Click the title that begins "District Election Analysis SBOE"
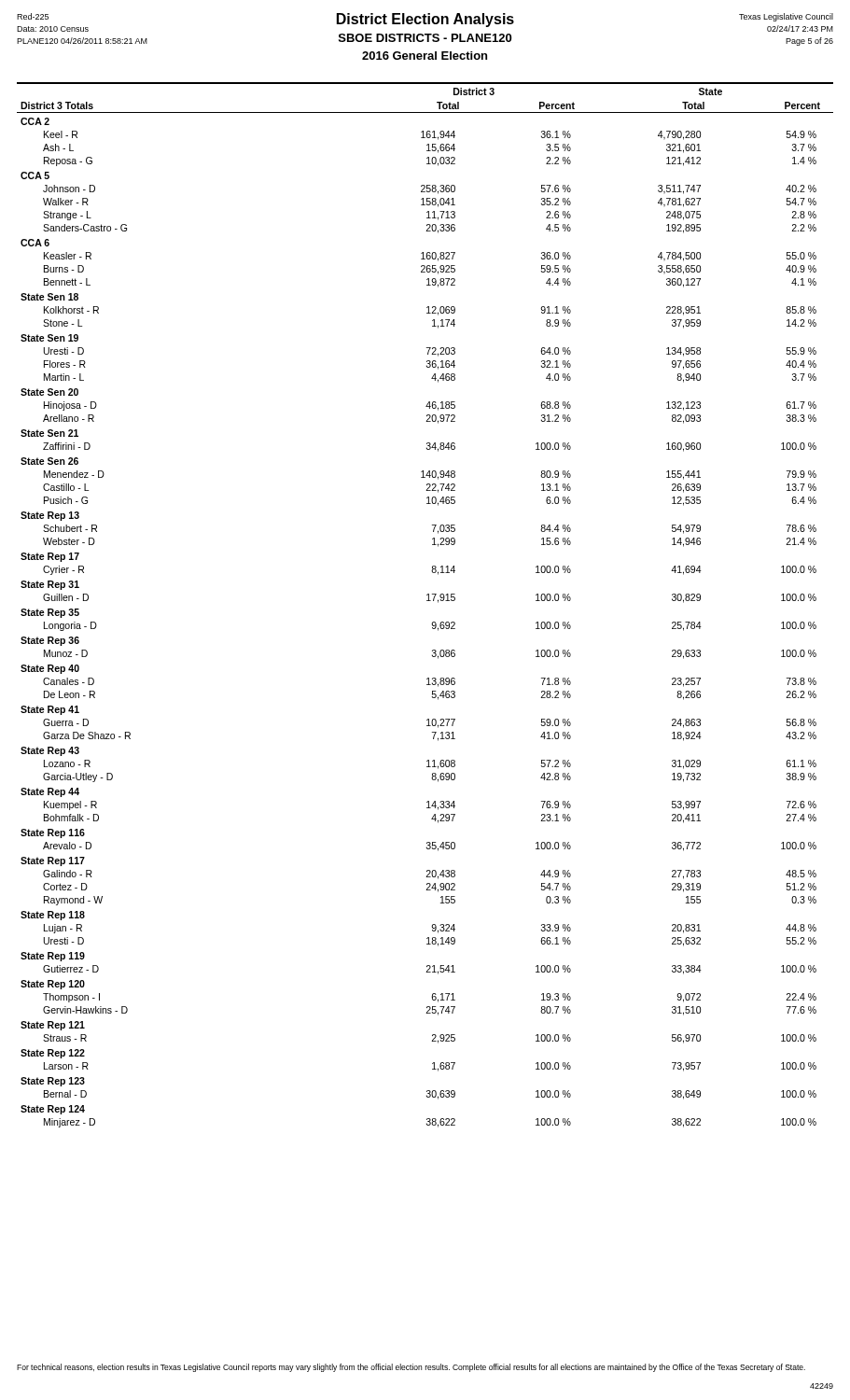Image resolution: width=850 pixels, height=1400 pixels. pos(425,37)
